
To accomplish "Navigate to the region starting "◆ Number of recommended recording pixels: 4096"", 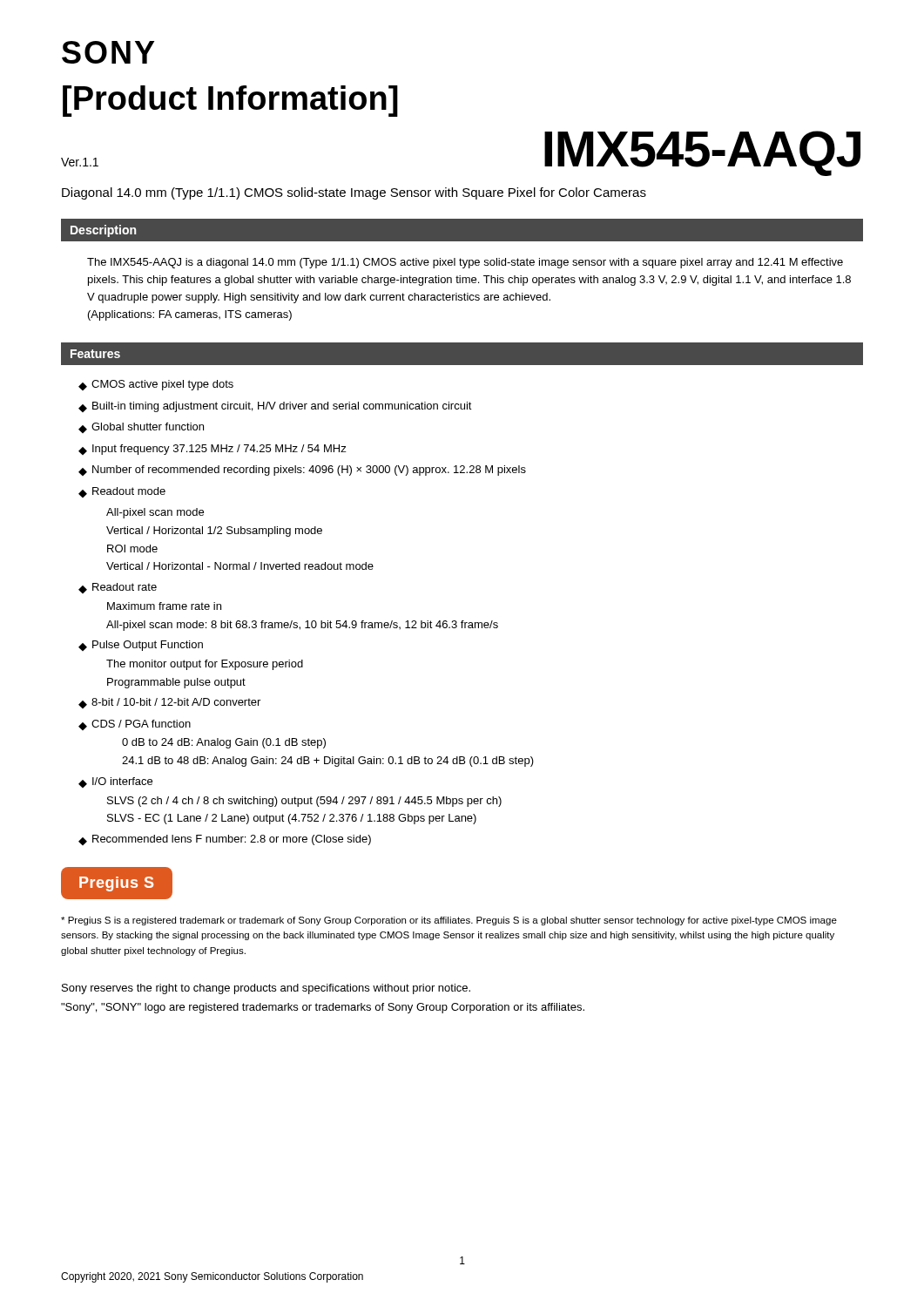I will [x=302, y=470].
